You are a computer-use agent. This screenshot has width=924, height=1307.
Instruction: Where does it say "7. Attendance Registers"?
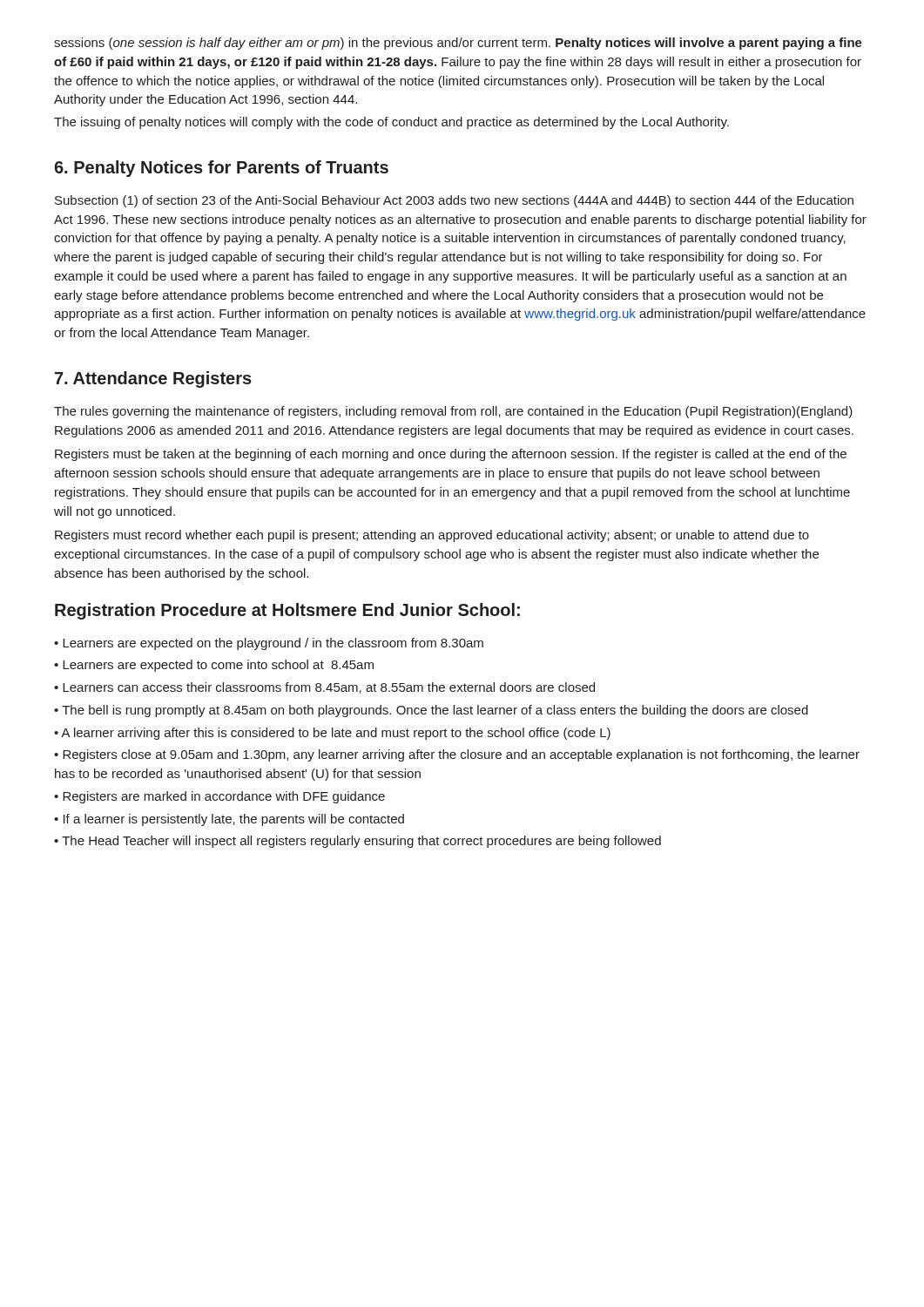pos(153,378)
